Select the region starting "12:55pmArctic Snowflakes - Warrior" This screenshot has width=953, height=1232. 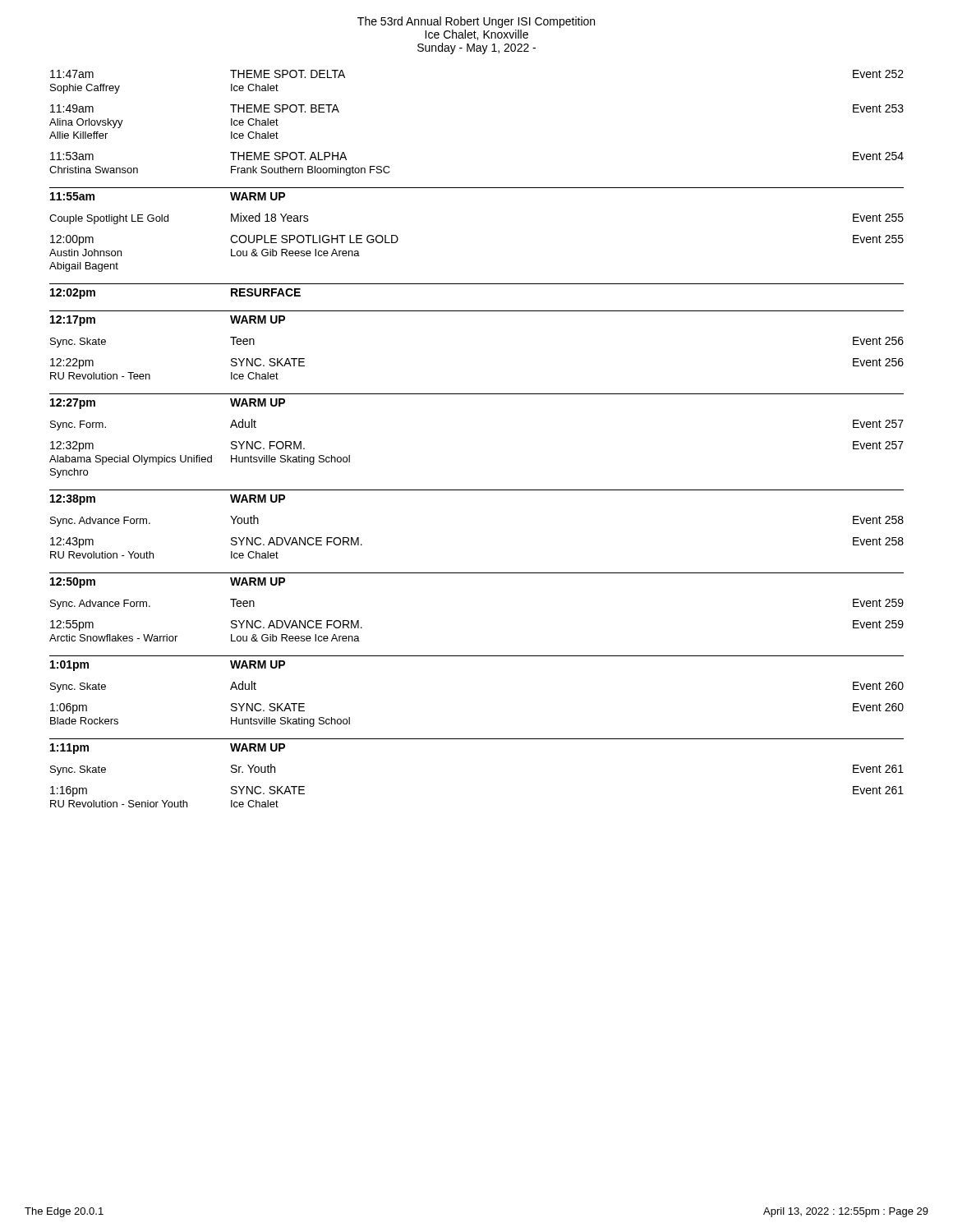[69, 624]
